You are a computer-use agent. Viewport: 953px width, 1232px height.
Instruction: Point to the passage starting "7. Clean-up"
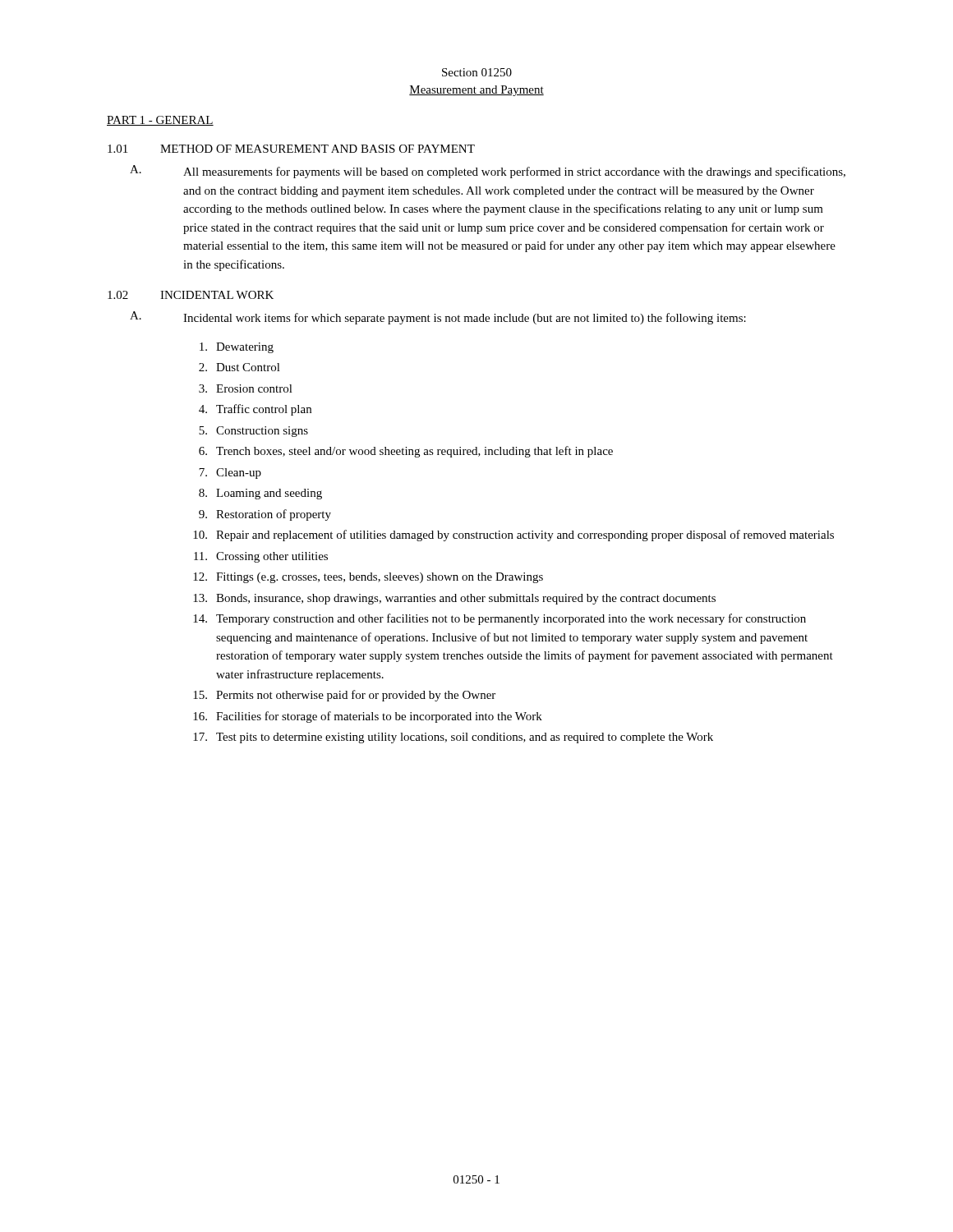coord(230,473)
